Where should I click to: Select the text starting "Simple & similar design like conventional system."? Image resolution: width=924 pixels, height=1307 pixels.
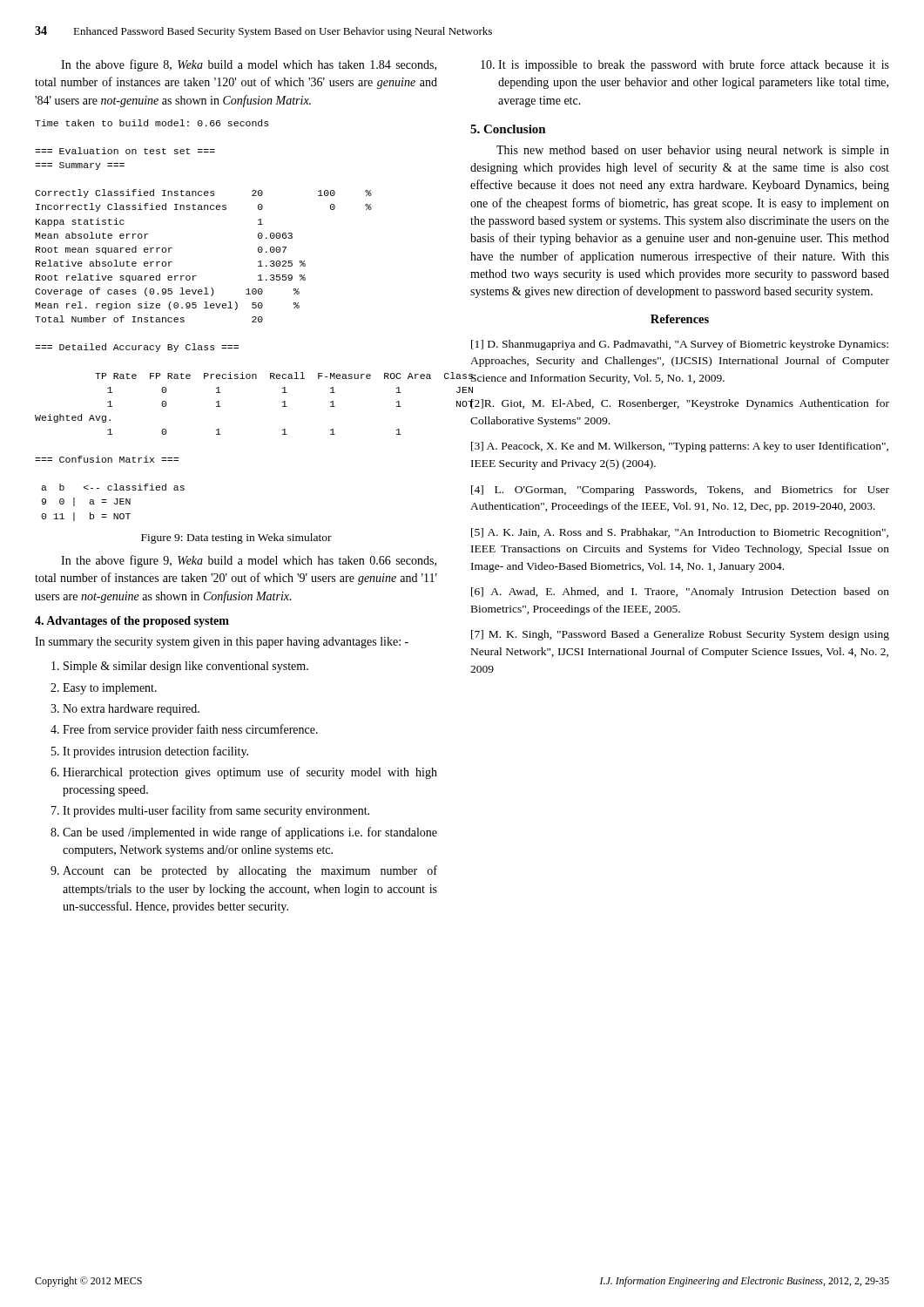(250, 667)
